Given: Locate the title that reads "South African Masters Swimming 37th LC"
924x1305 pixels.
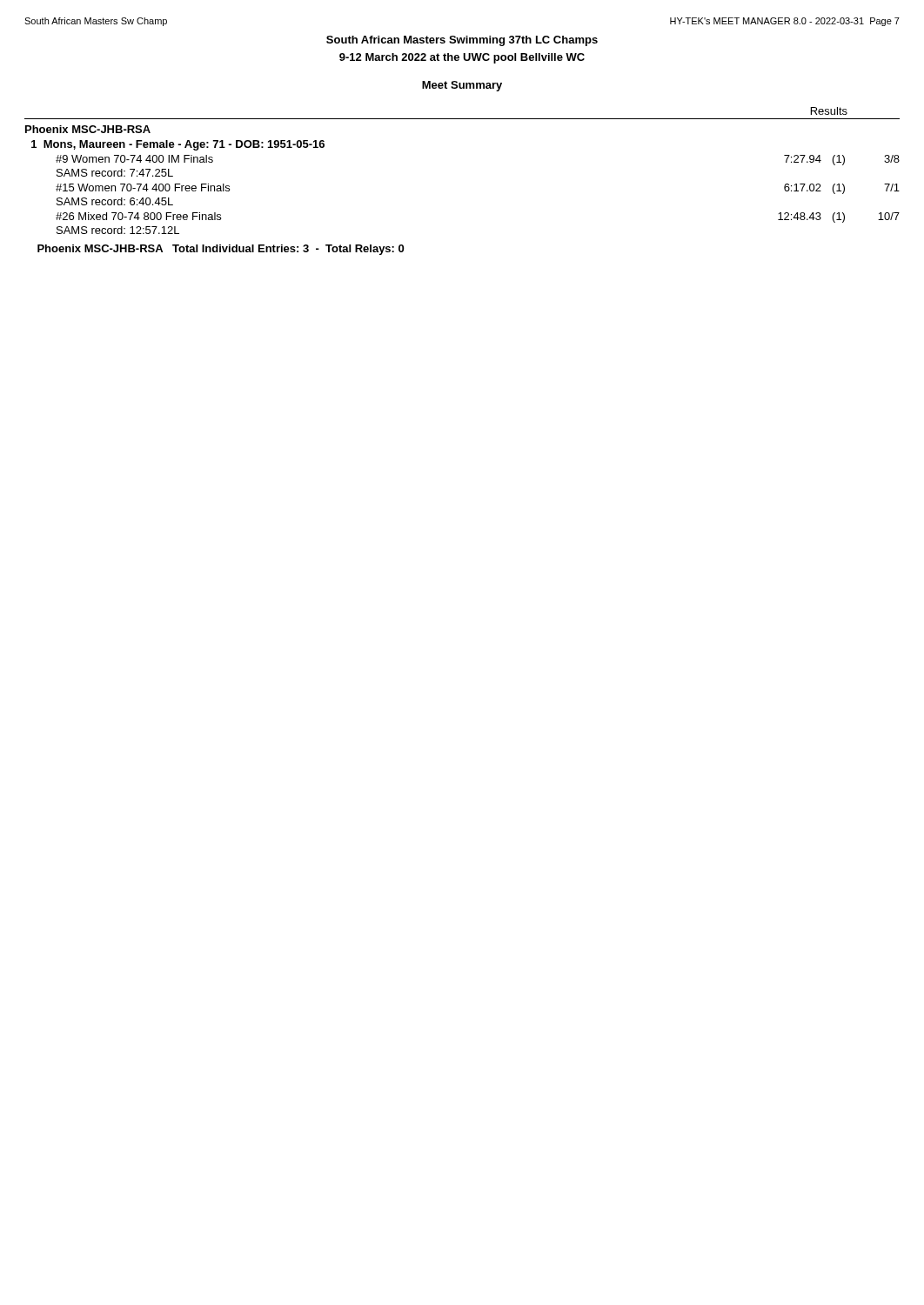Looking at the screenshot, I should [462, 48].
